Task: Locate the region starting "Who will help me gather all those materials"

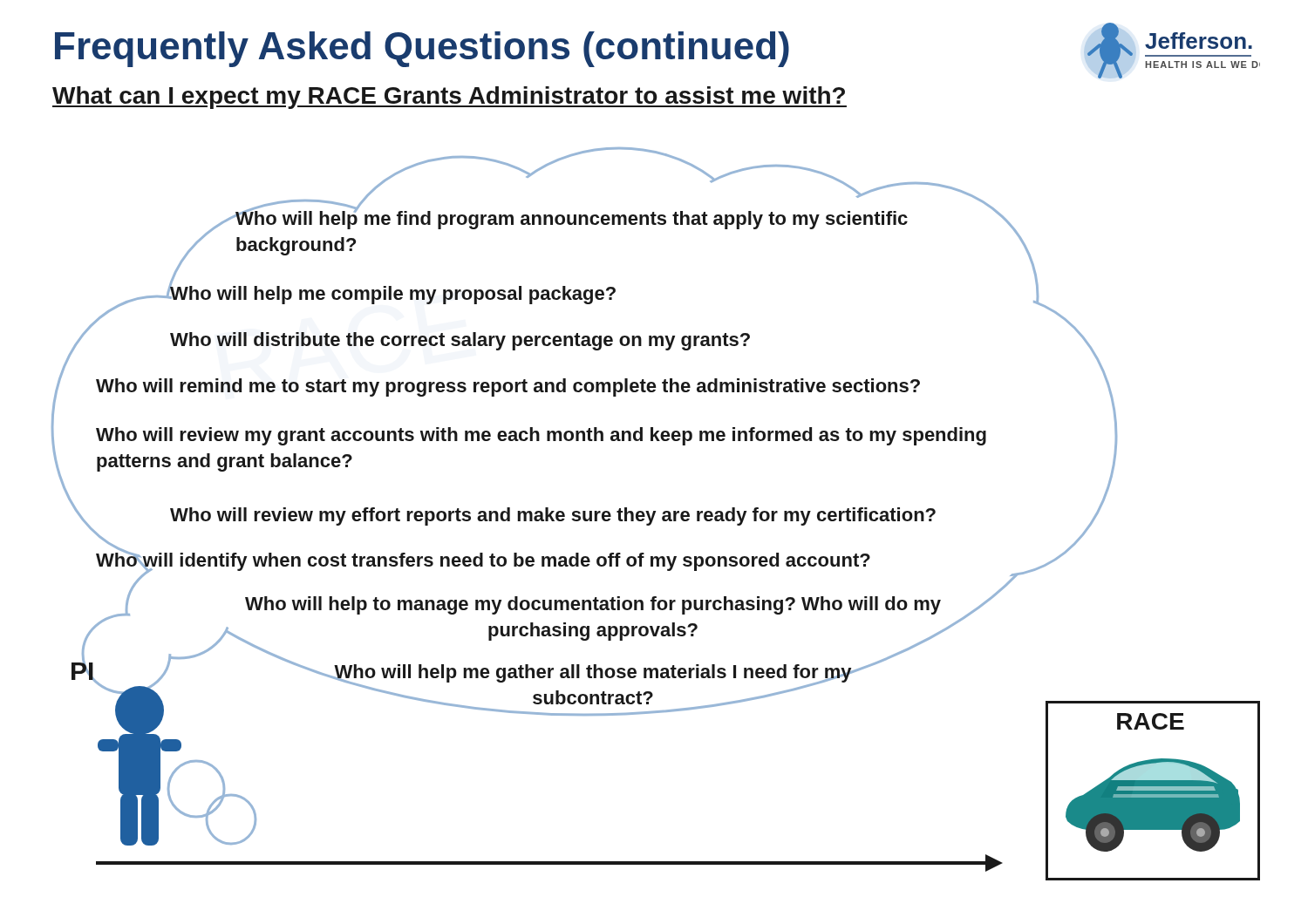Action: pos(593,685)
